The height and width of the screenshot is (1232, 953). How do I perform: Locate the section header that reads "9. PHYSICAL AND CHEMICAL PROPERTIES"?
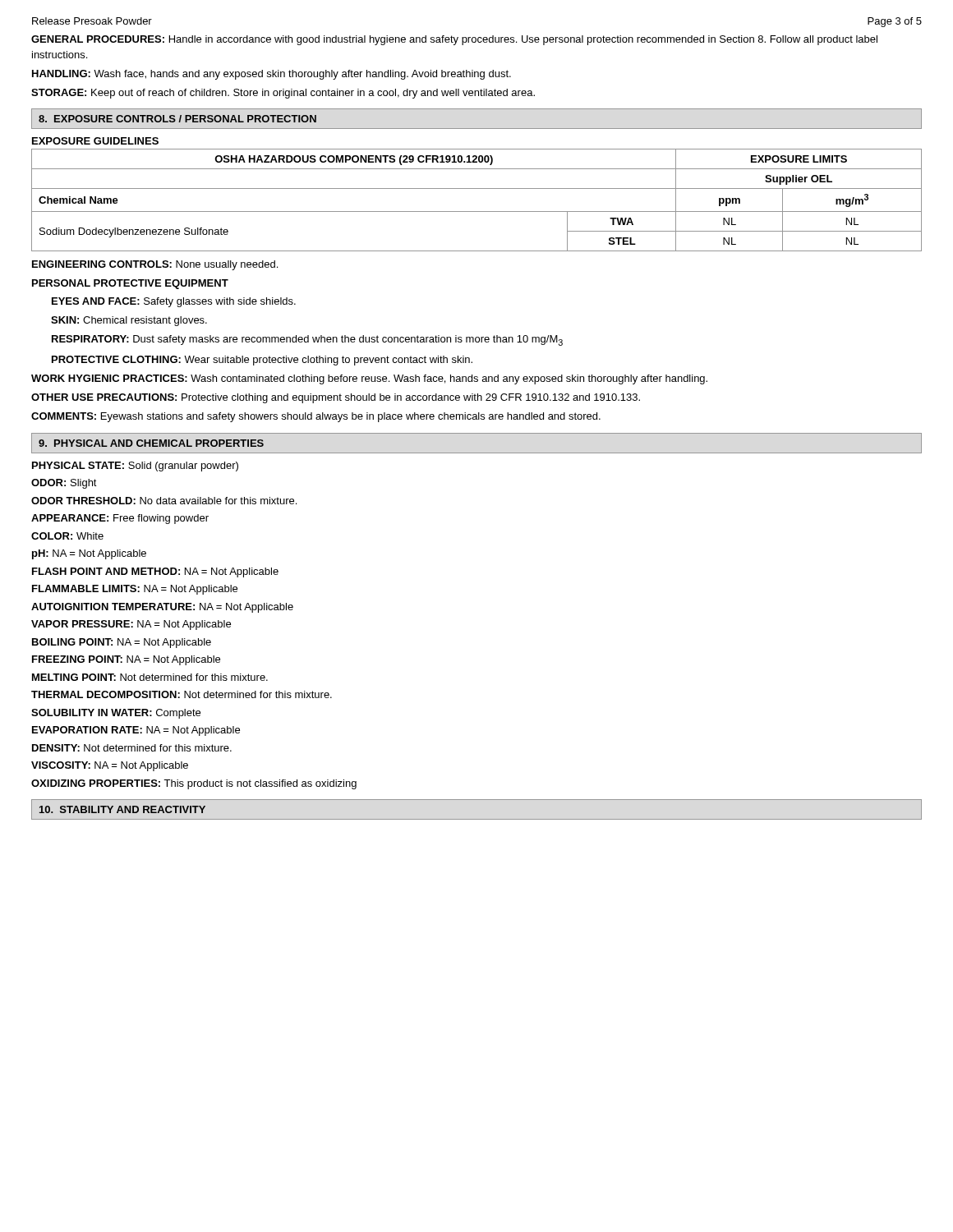pyautogui.click(x=151, y=443)
